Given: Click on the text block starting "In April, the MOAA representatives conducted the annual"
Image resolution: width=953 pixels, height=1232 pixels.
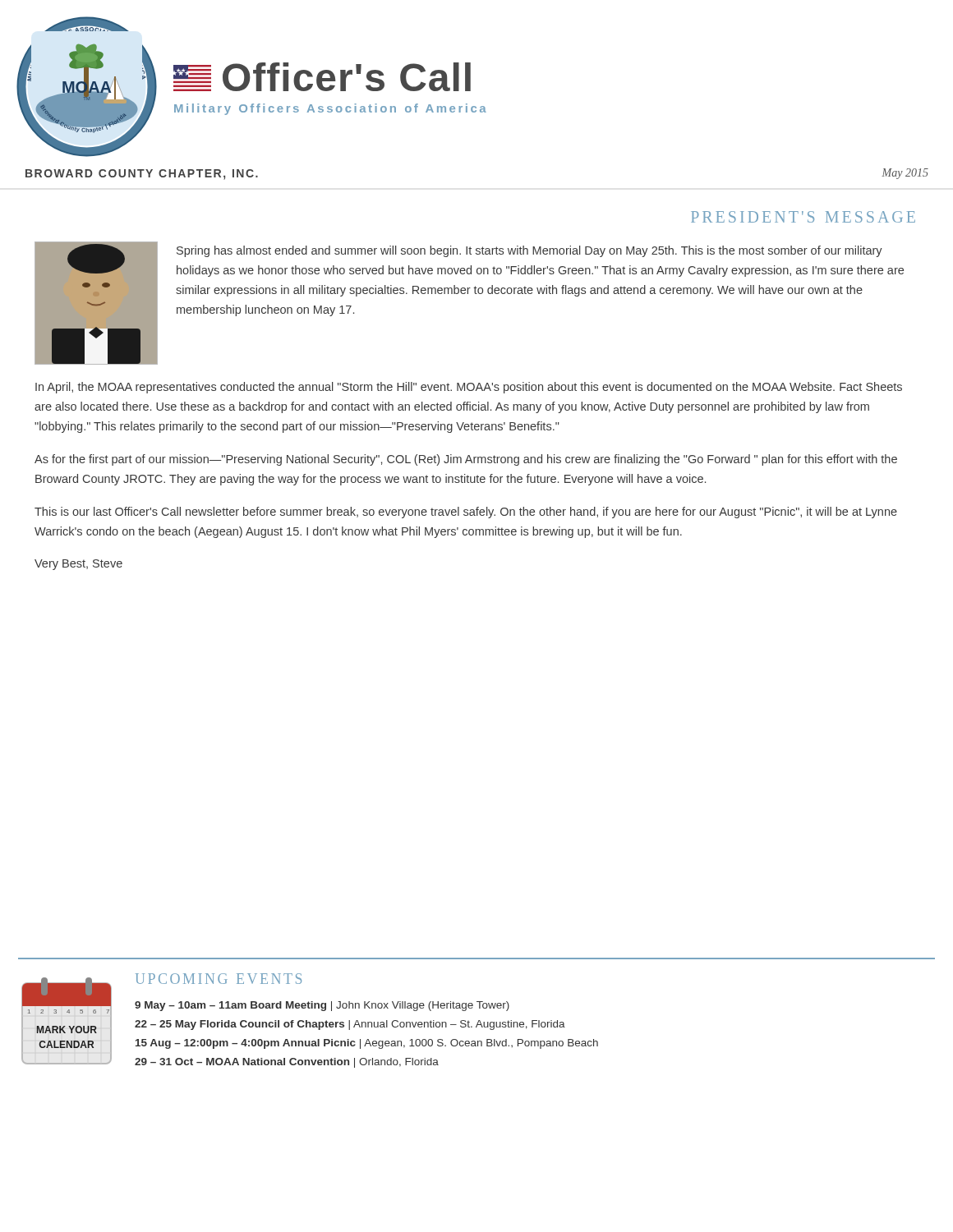Looking at the screenshot, I should [x=468, y=406].
